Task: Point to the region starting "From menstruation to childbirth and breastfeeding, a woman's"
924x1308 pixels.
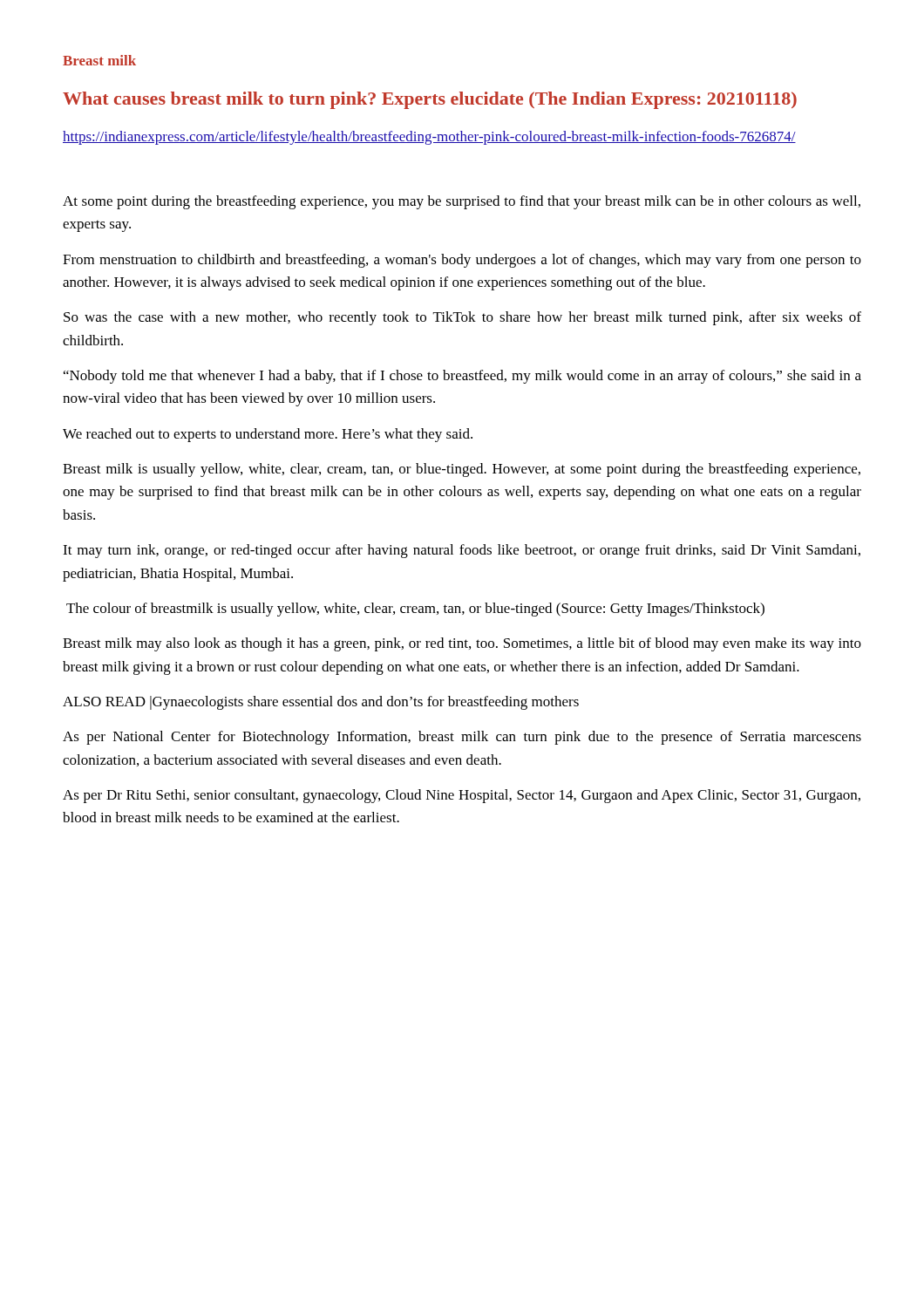Action: point(462,271)
